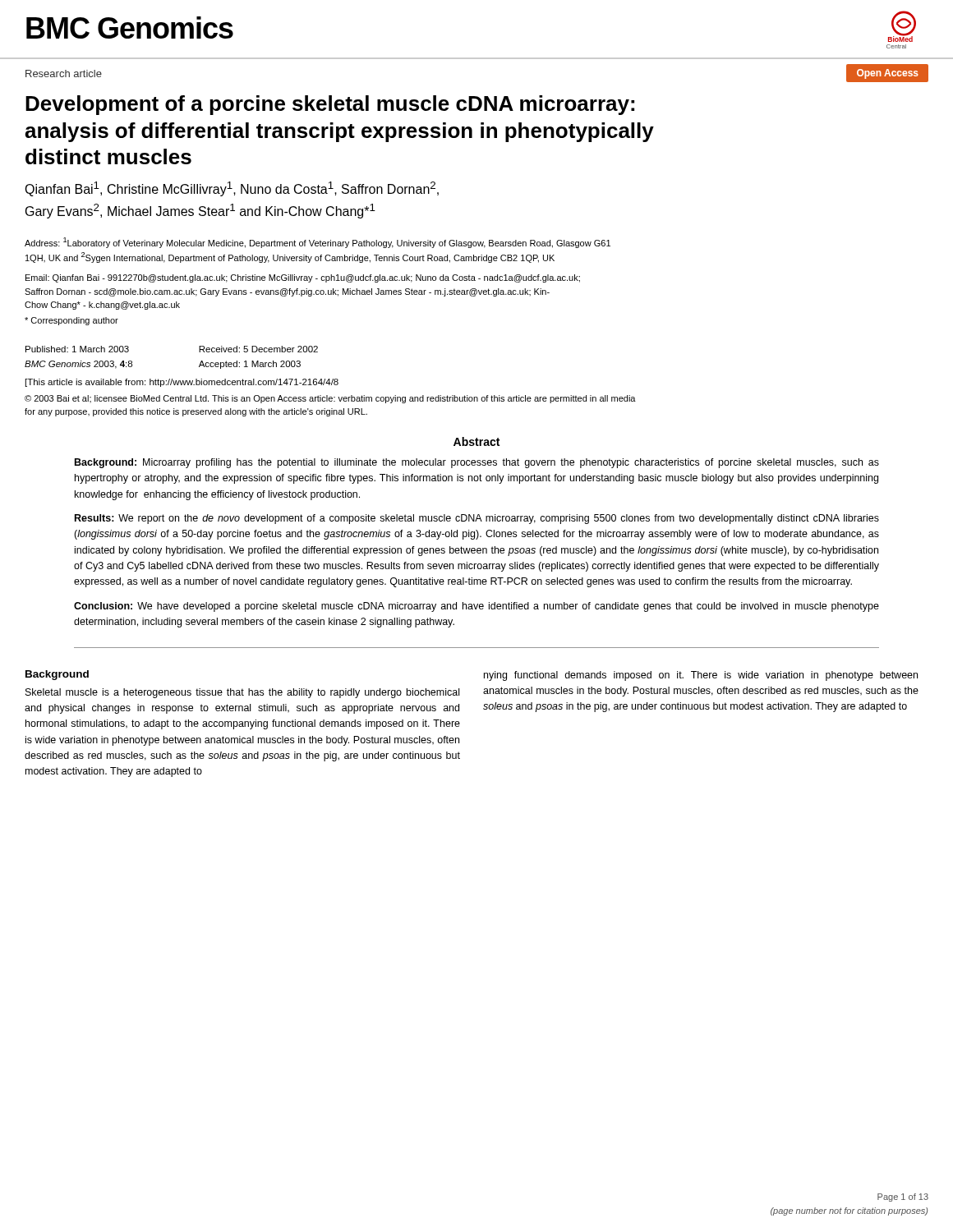Image resolution: width=953 pixels, height=1232 pixels.
Task: Click the passage that begins "Received: 5 December"
Action: (258, 357)
